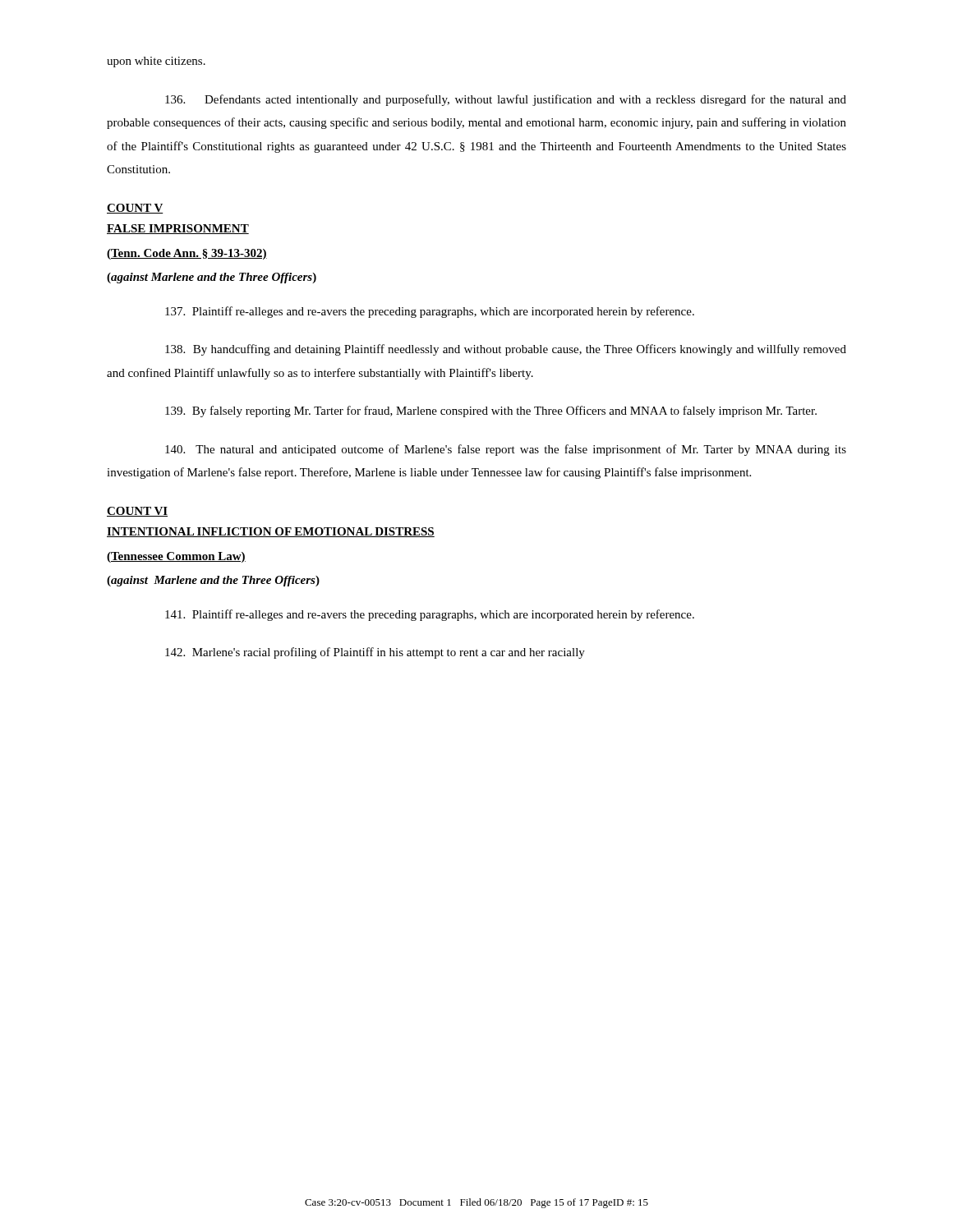
Task: Select the text block starting "Defendants acted intentionally and purposefully, without lawful justification"
Action: [x=476, y=134]
